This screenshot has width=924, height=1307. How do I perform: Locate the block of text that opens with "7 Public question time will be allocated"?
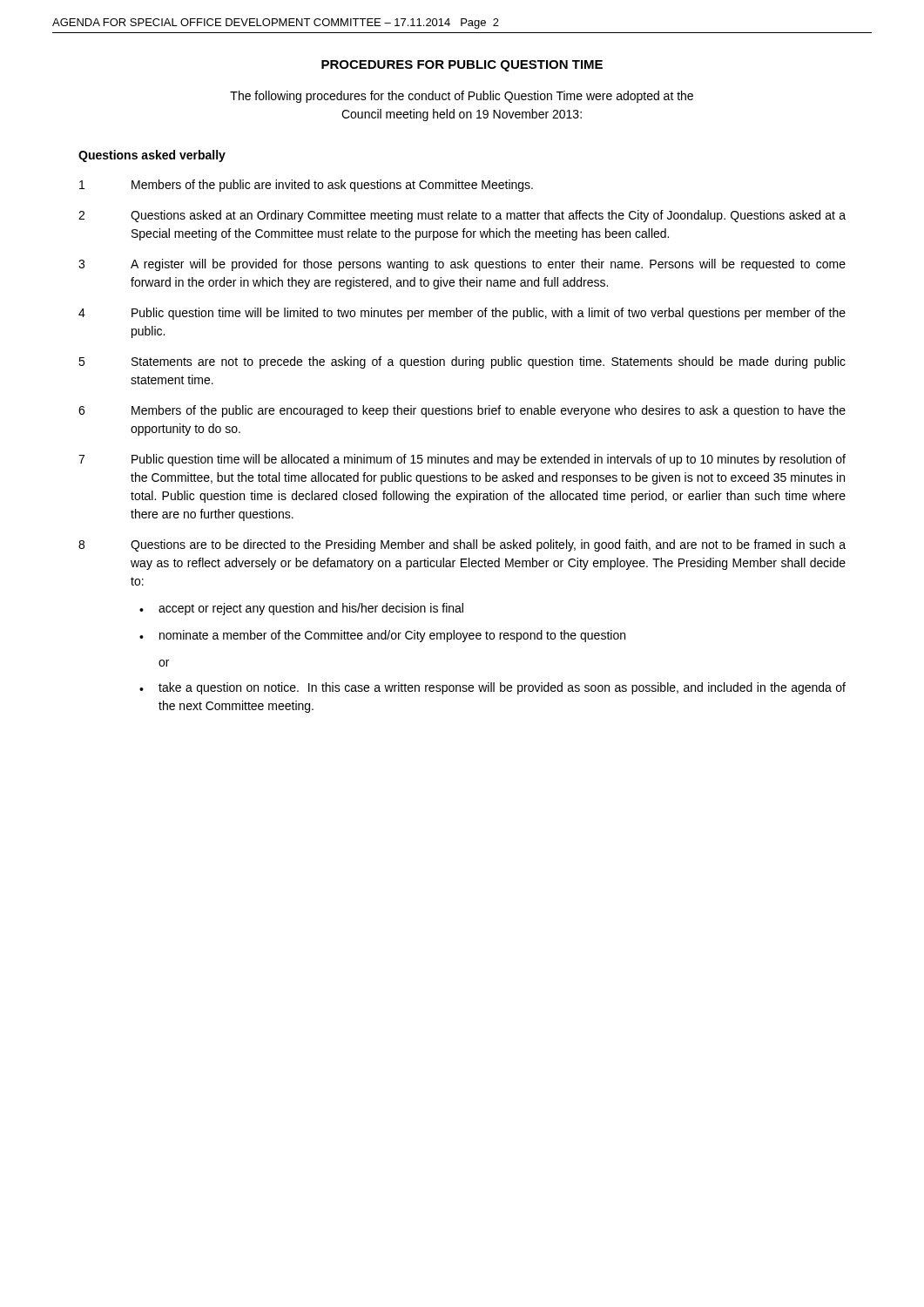462,487
